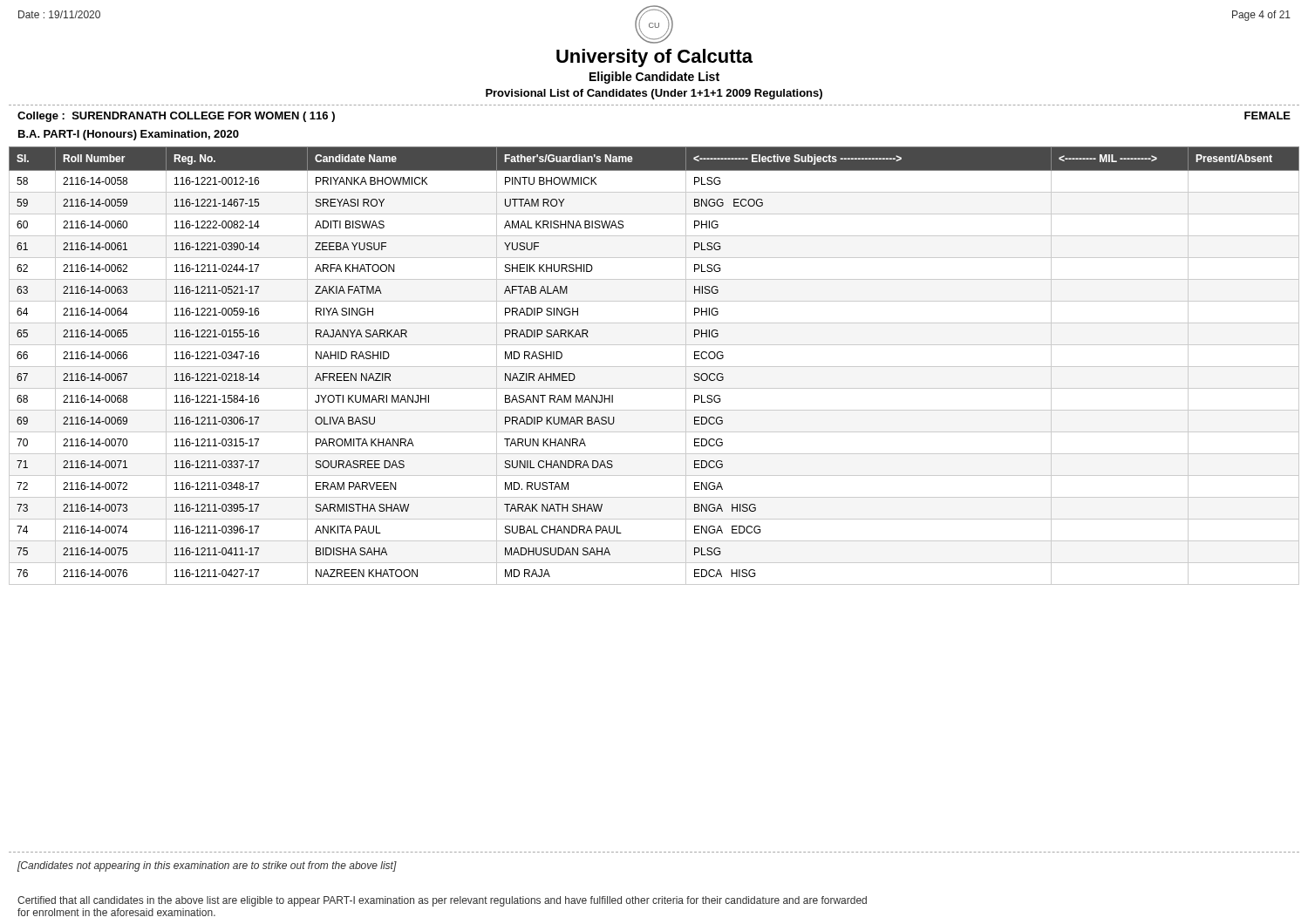The image size is (1308, 924).
Task: Find the table that mentions "JYOTI KUMARI MANJHI"
Action: pos(654,366)
